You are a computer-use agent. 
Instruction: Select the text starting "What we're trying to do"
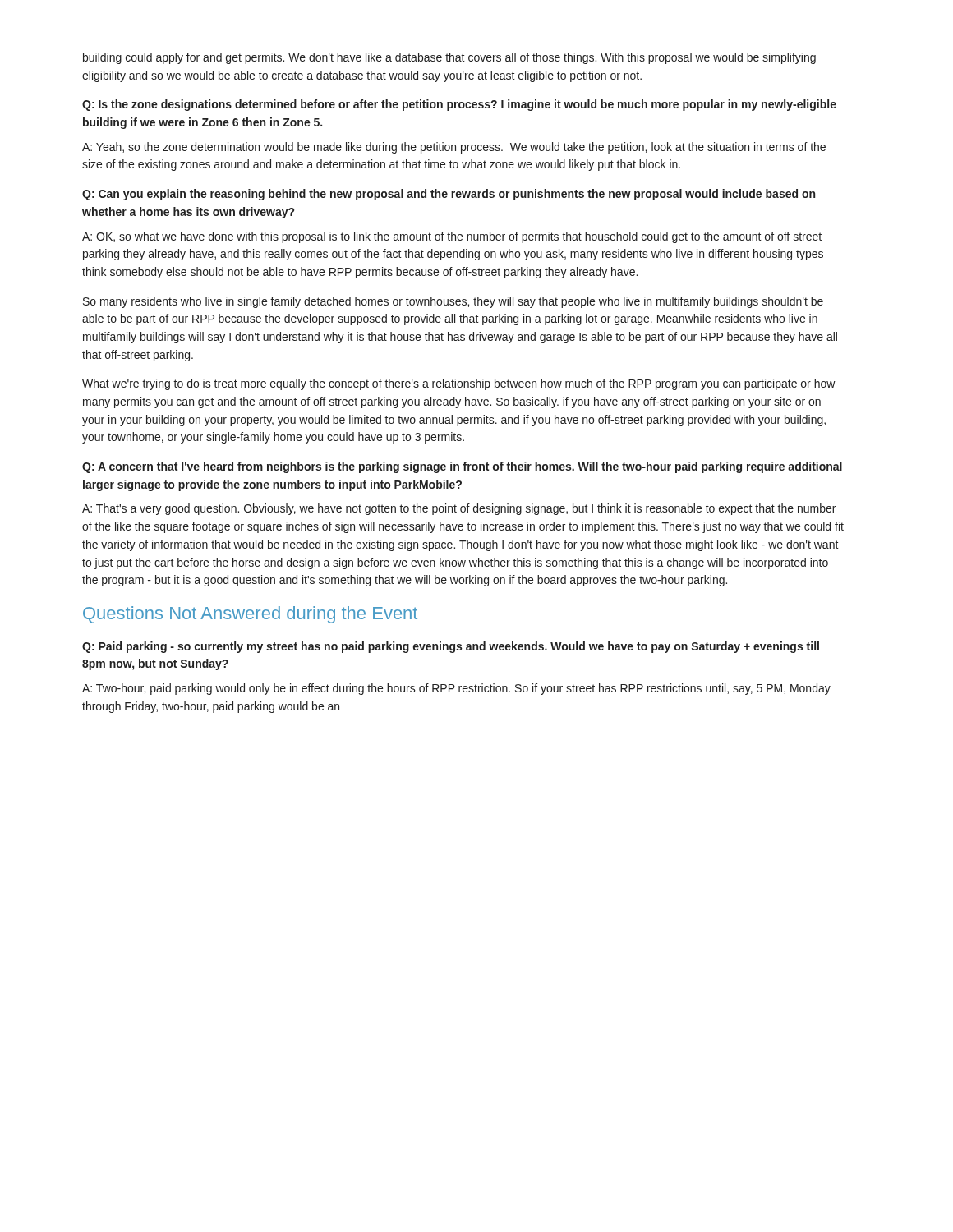[x=459, y=411]
